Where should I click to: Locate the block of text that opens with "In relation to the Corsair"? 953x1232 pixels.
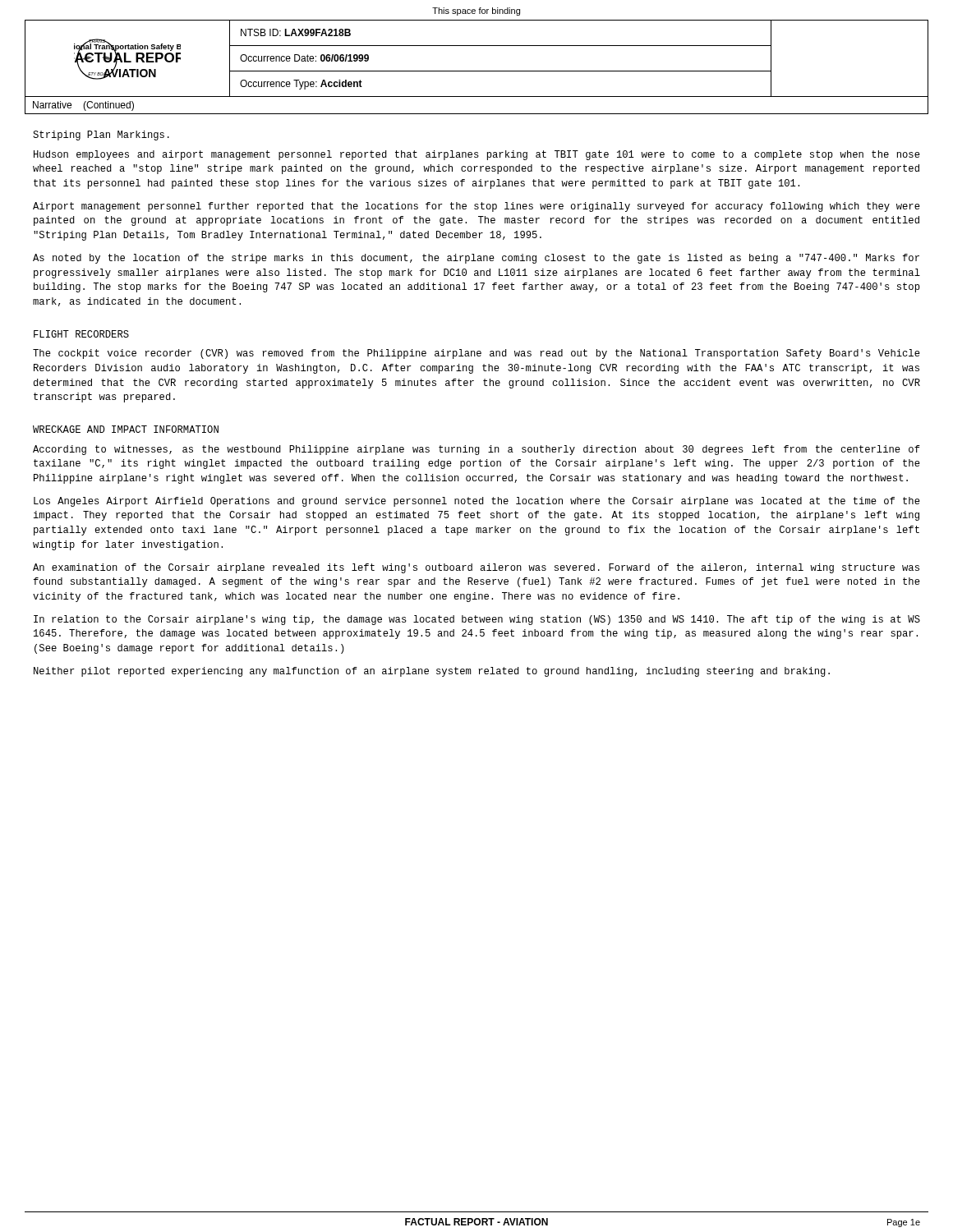(x=476, y=634)
